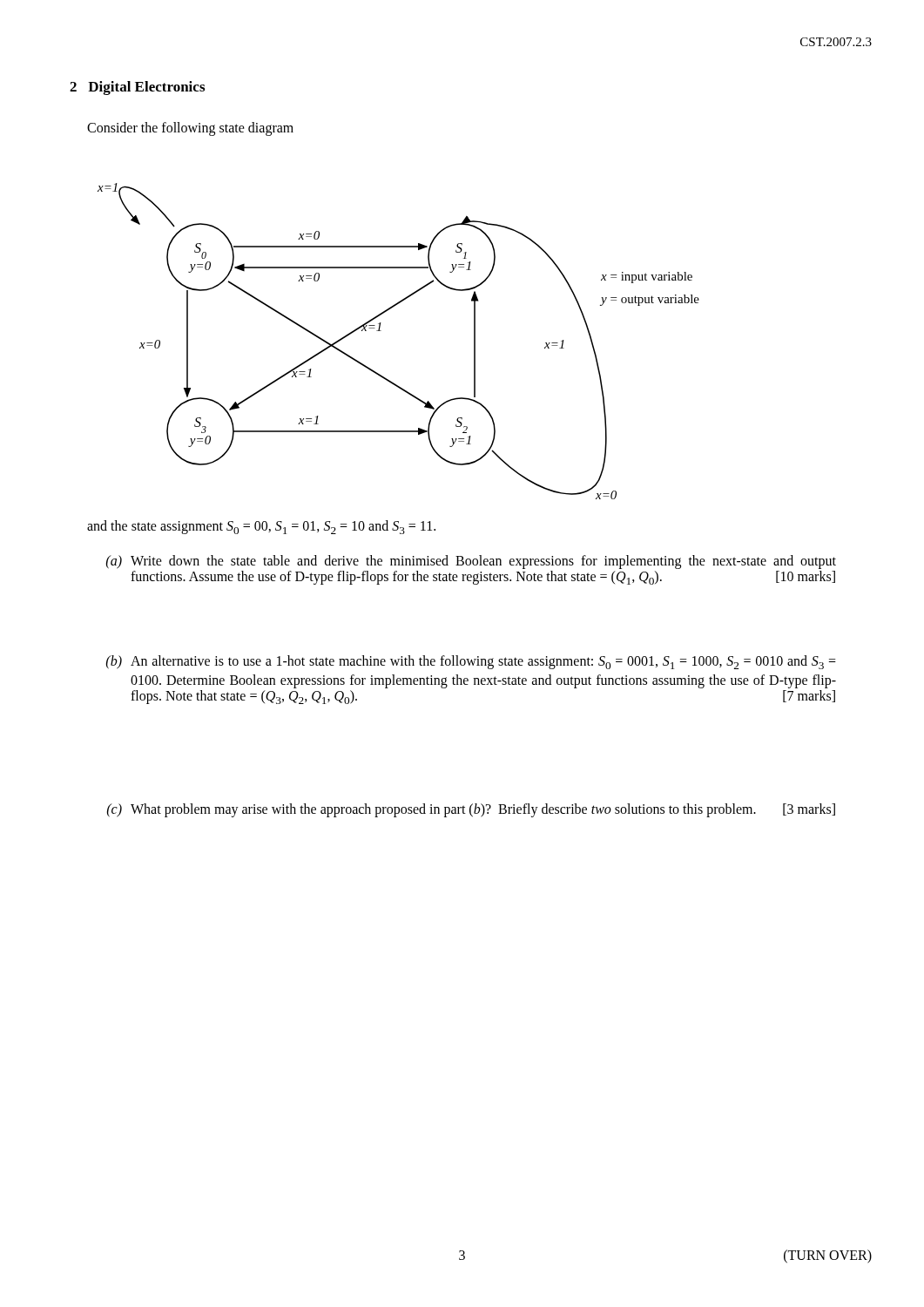Viewport: 924px width, 1307px height.
Task: Navigate to the element starting "Consider the following state diagram"
Action: (x=190, y=128)
